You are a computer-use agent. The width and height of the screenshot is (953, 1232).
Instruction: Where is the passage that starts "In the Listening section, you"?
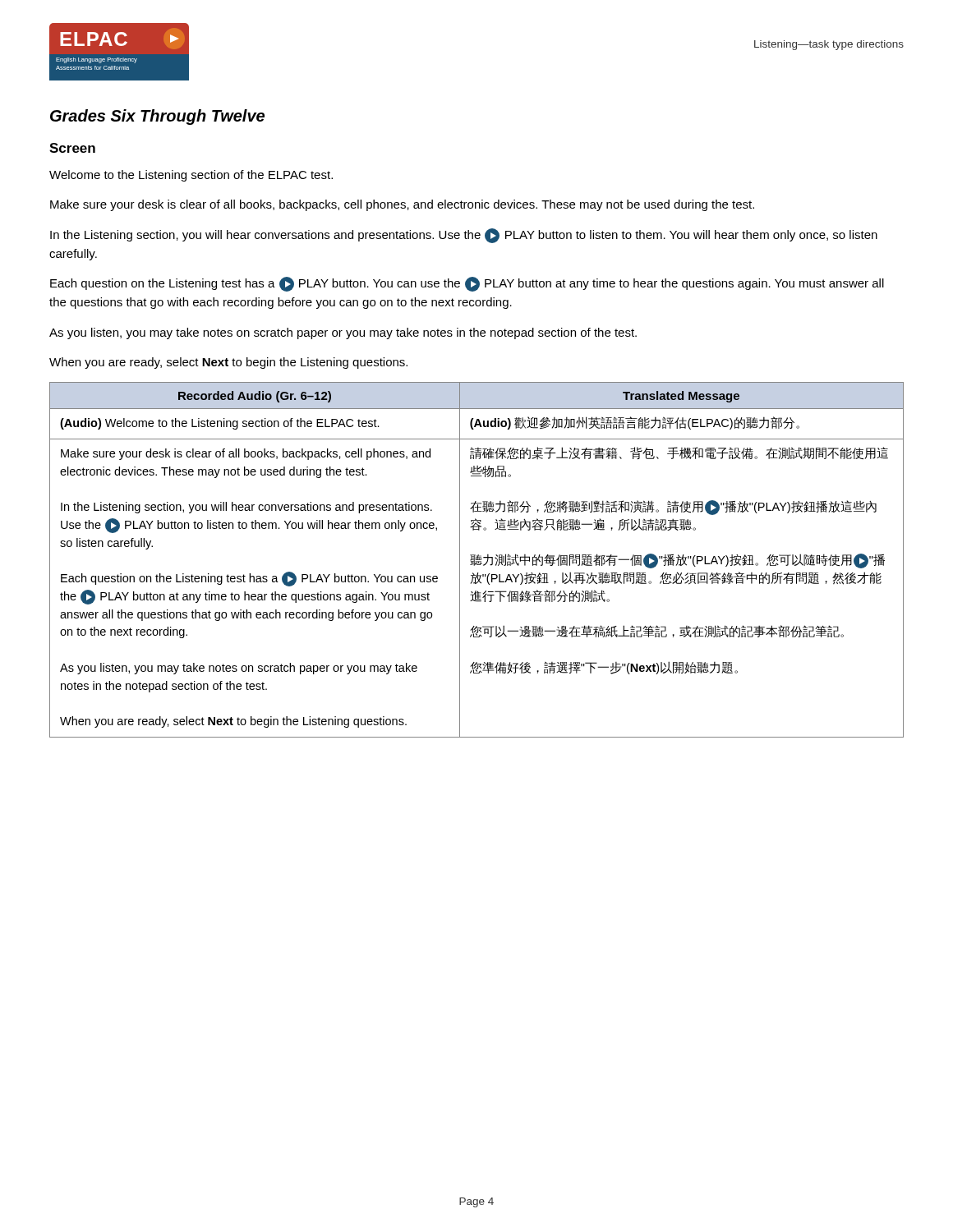point(463,244)
